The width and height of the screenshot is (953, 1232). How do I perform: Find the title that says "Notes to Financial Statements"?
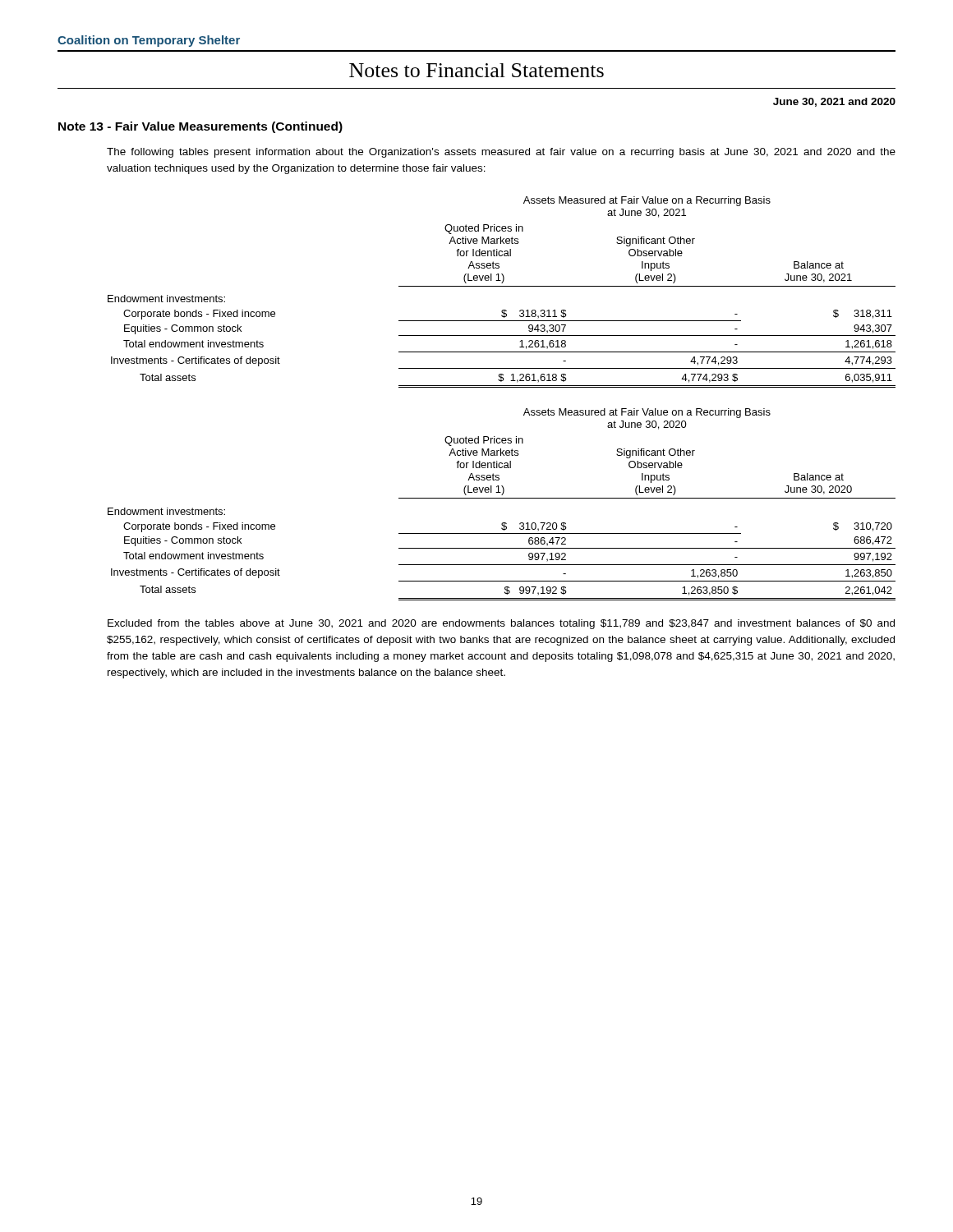[476, 70]
